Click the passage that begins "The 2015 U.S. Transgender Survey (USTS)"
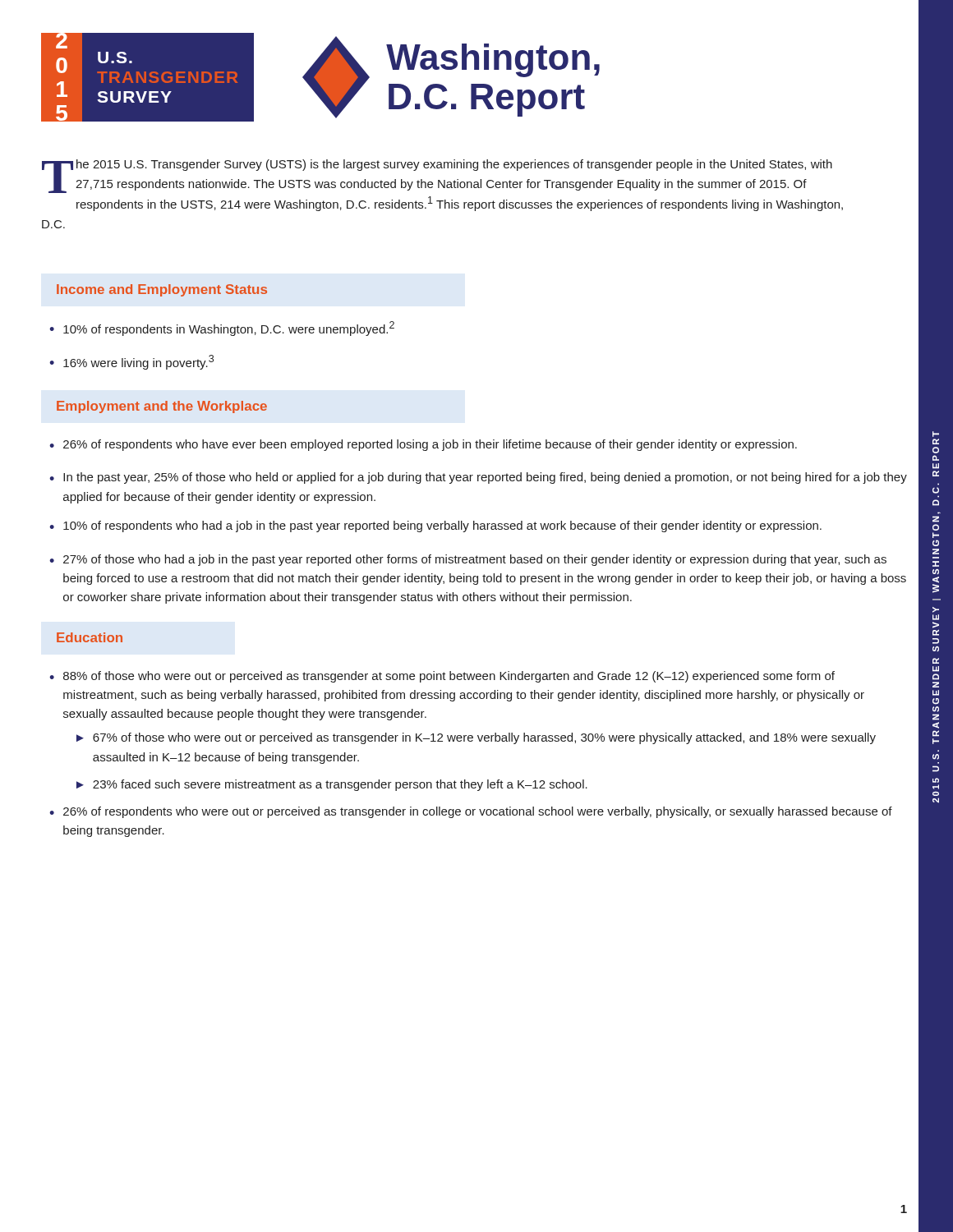The height and width of the screenshot is (1232, 953). (443, 193)
